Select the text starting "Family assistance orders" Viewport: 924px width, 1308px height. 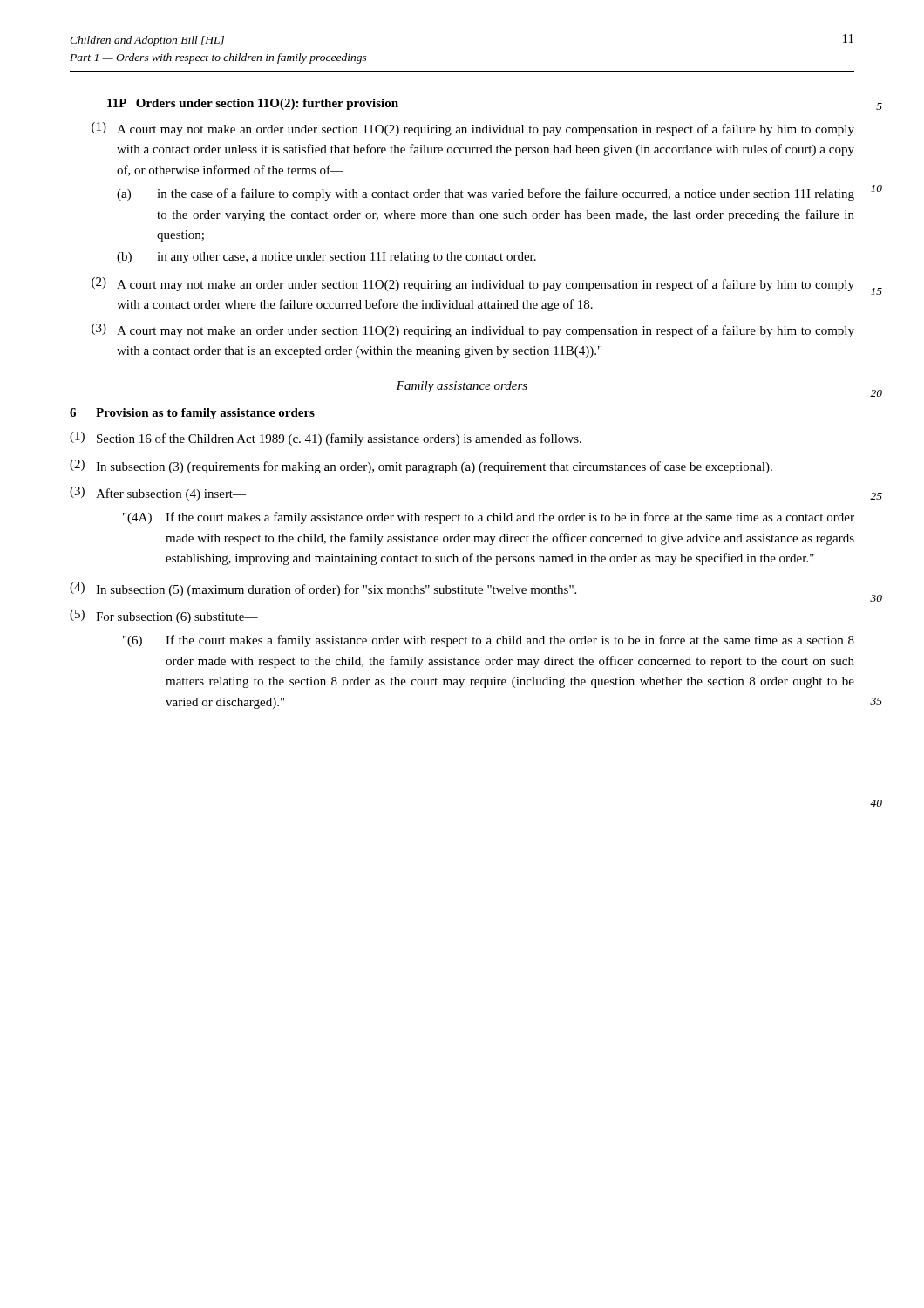(x=462, y=386)
